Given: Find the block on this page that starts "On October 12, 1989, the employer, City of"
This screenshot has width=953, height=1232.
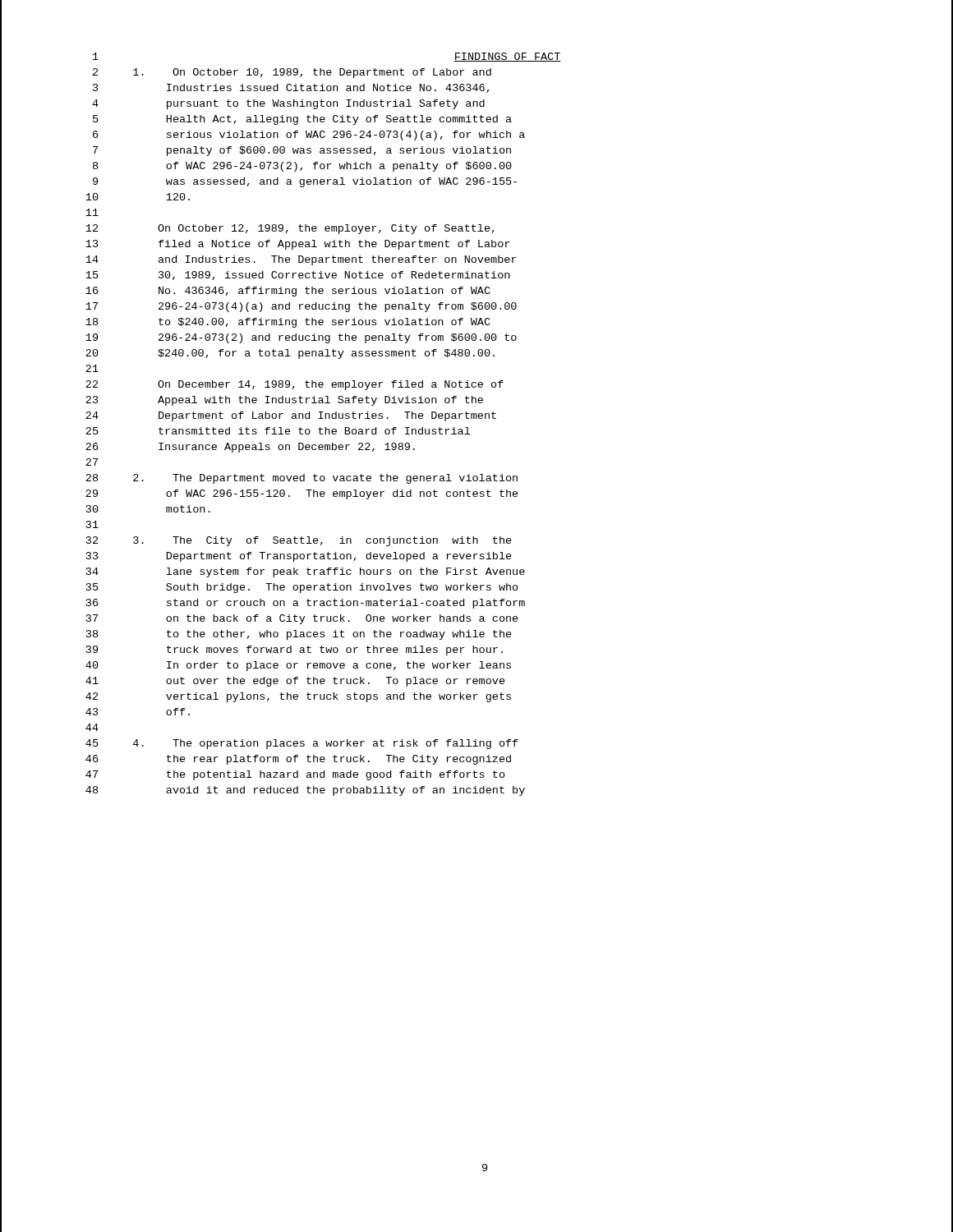Looking at the screenshot, I should point(337,291).
